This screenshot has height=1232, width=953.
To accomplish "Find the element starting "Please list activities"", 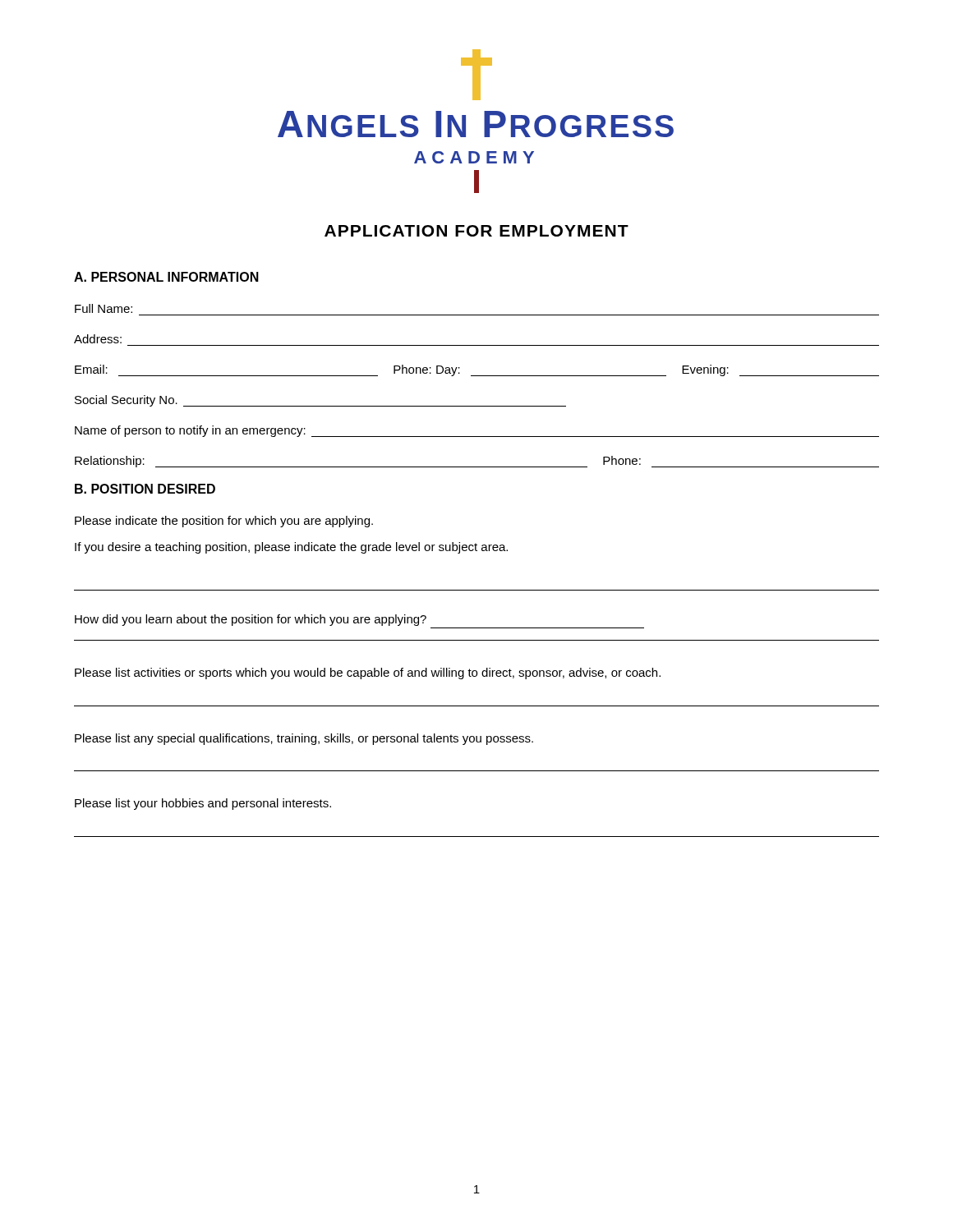I will pos(368,672).
